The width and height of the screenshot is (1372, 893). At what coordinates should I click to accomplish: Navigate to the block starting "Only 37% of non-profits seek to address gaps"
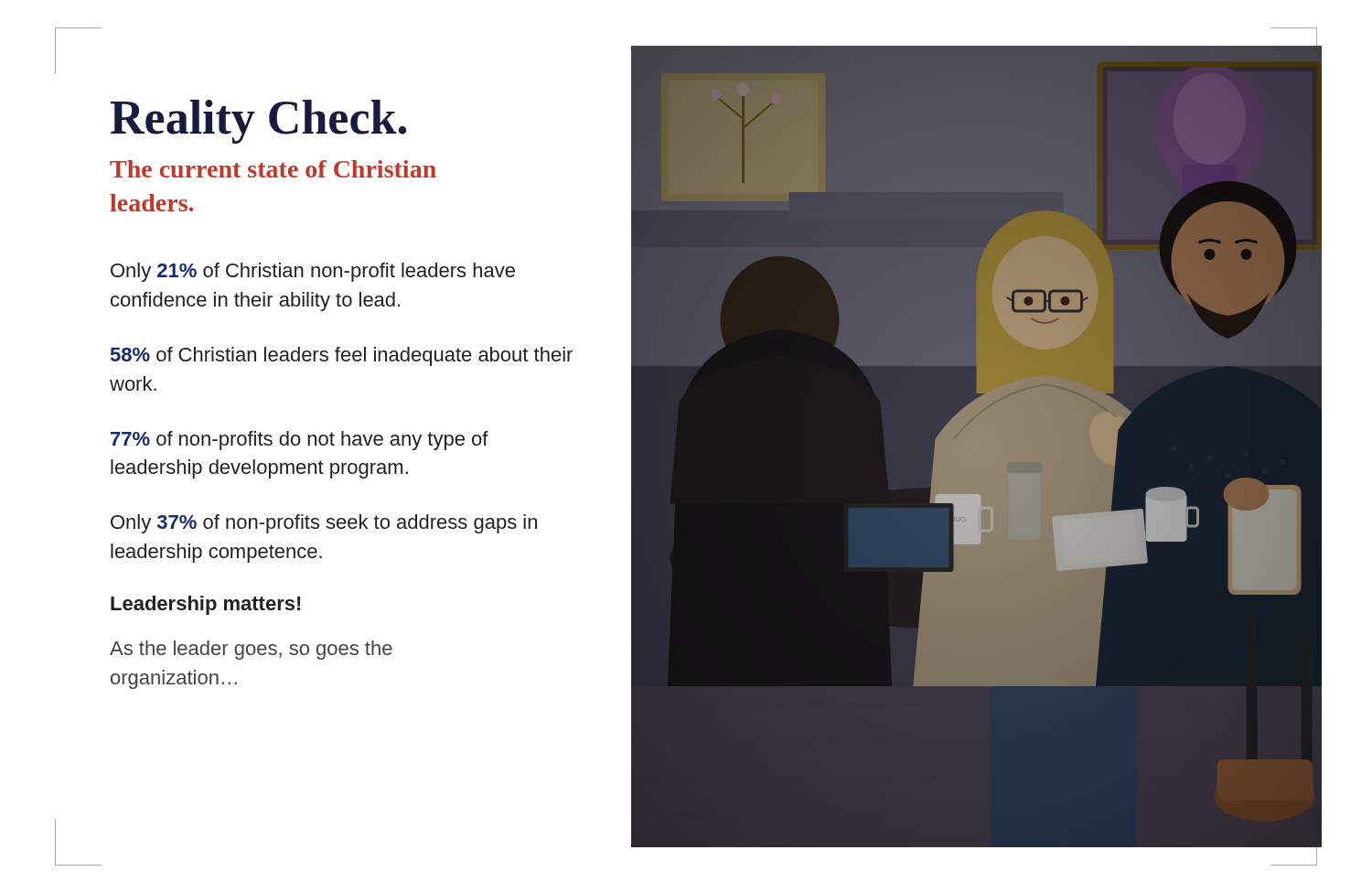click(324, 537)
